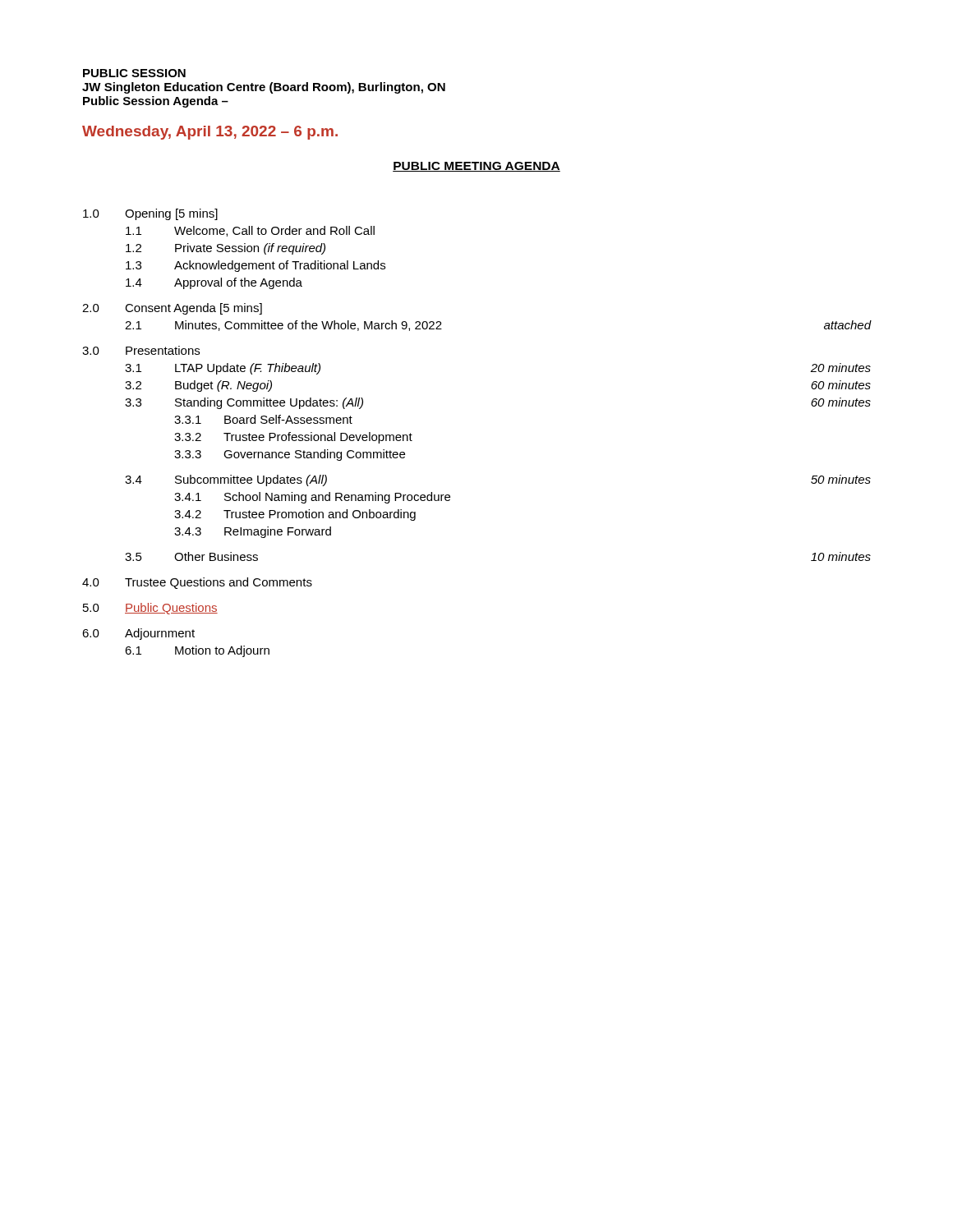Locate the list item with the text "0 Opening [5"

150,214
